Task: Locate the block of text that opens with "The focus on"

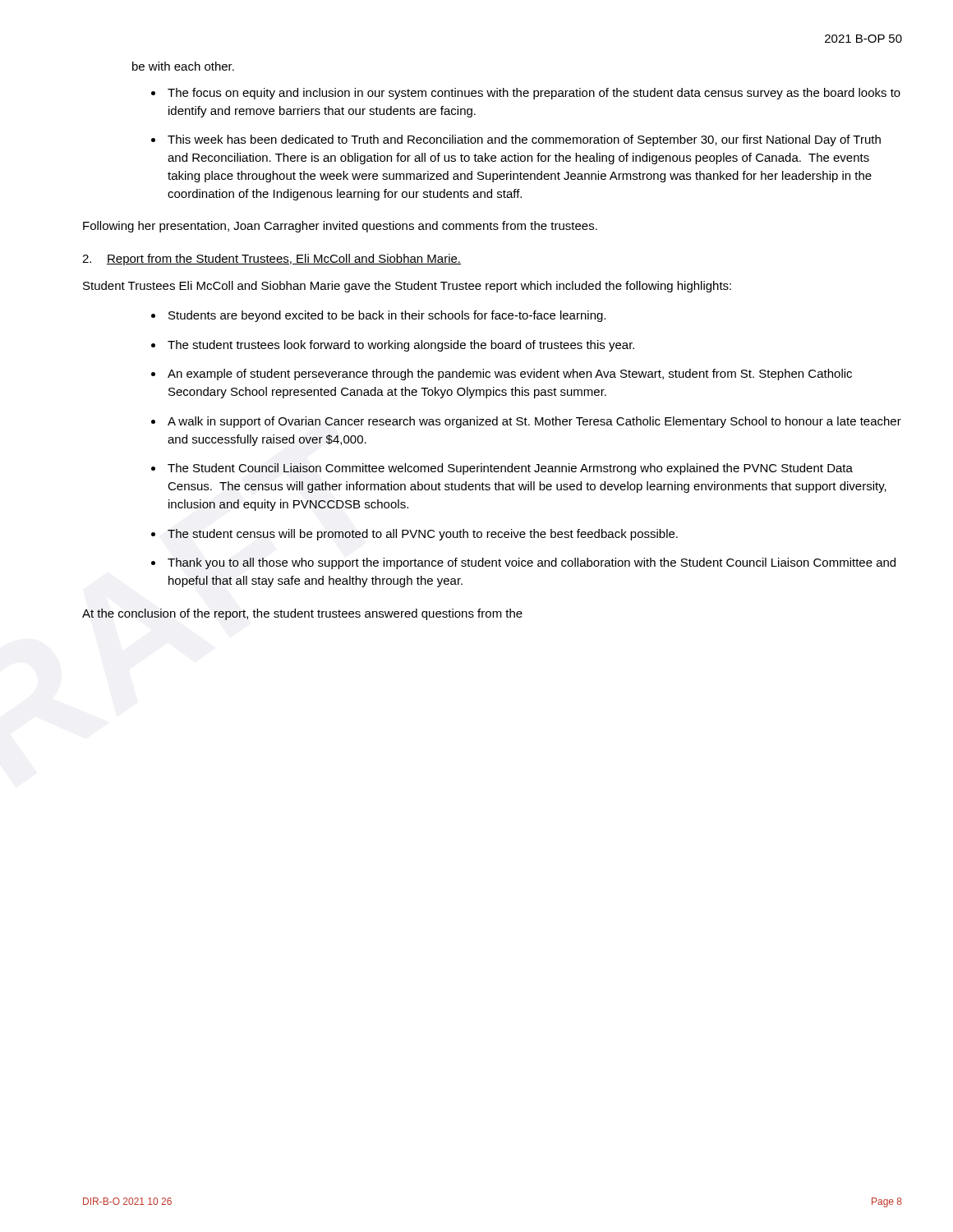Action: 534,101
